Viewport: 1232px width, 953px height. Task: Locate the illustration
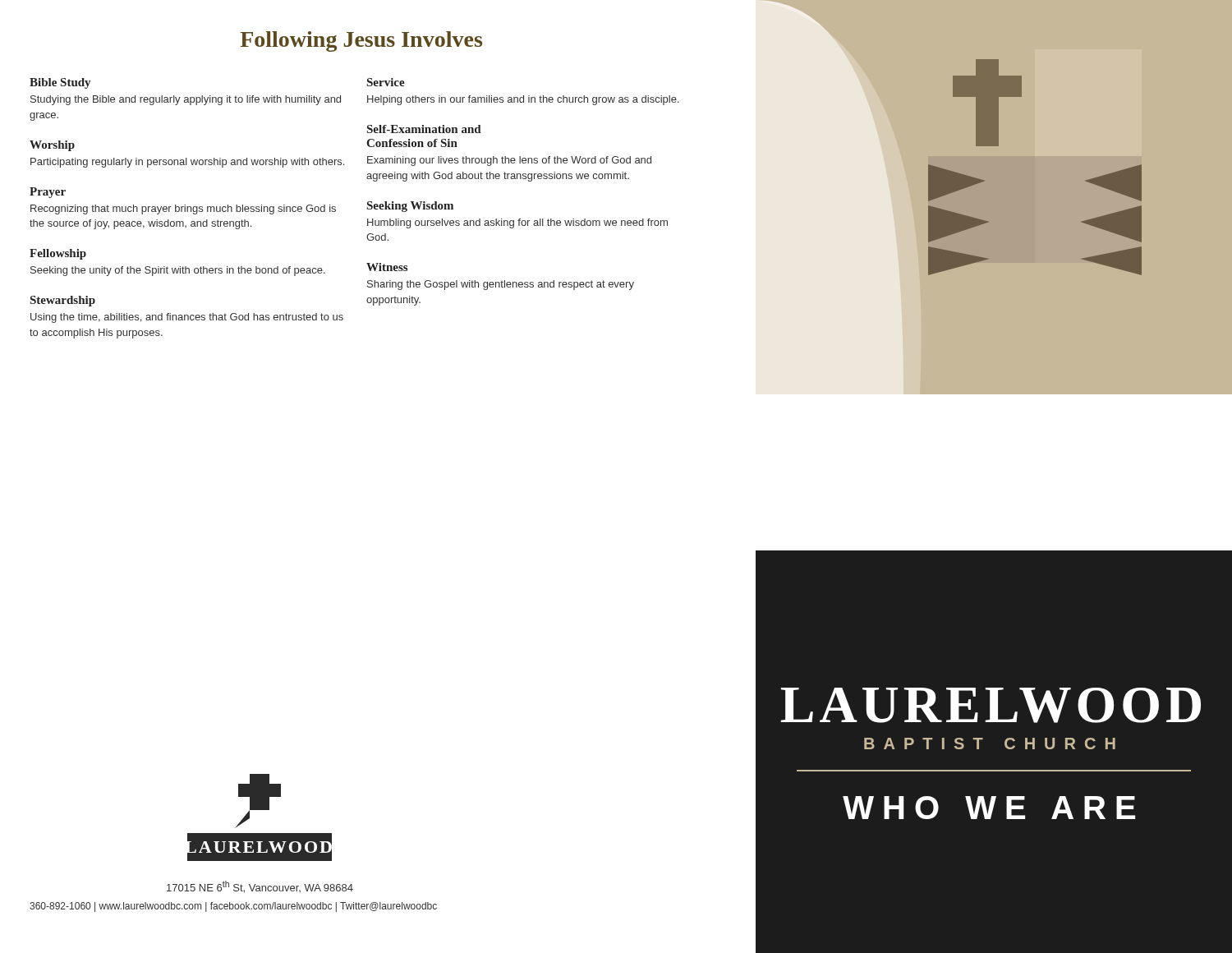[x=994, y=197]
